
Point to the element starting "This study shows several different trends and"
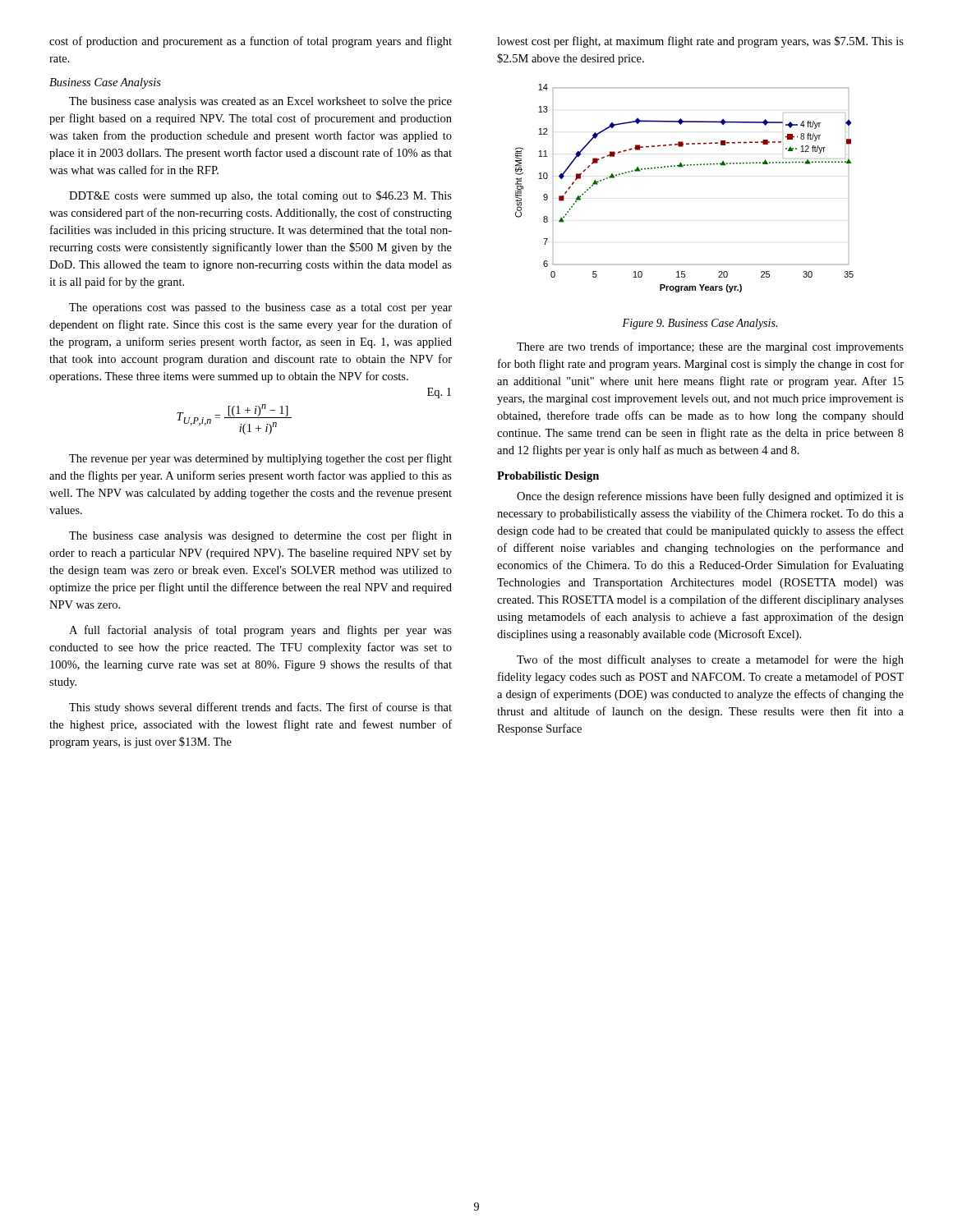251,725
